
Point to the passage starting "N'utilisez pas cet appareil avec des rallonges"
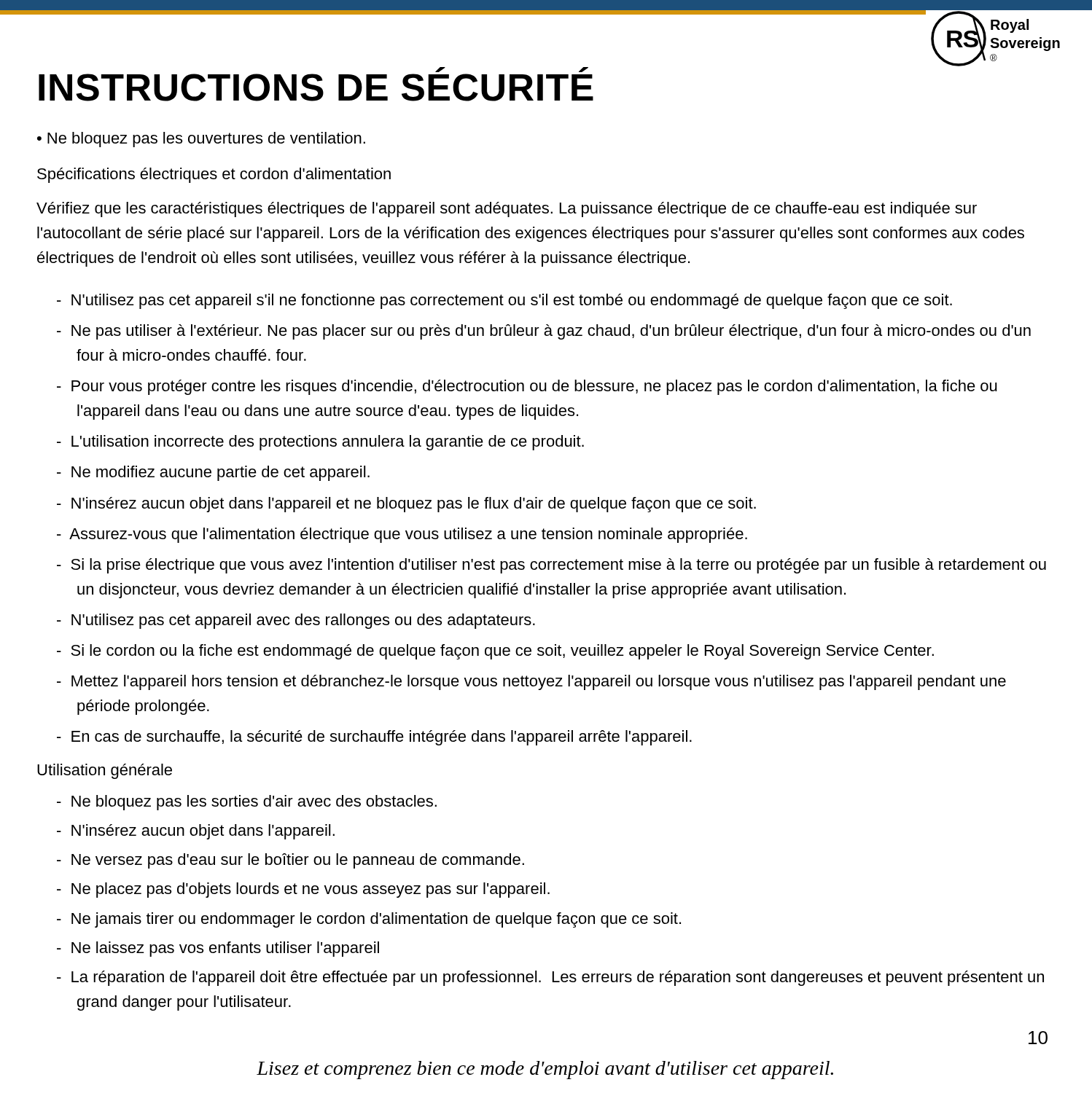click(296, 620)
